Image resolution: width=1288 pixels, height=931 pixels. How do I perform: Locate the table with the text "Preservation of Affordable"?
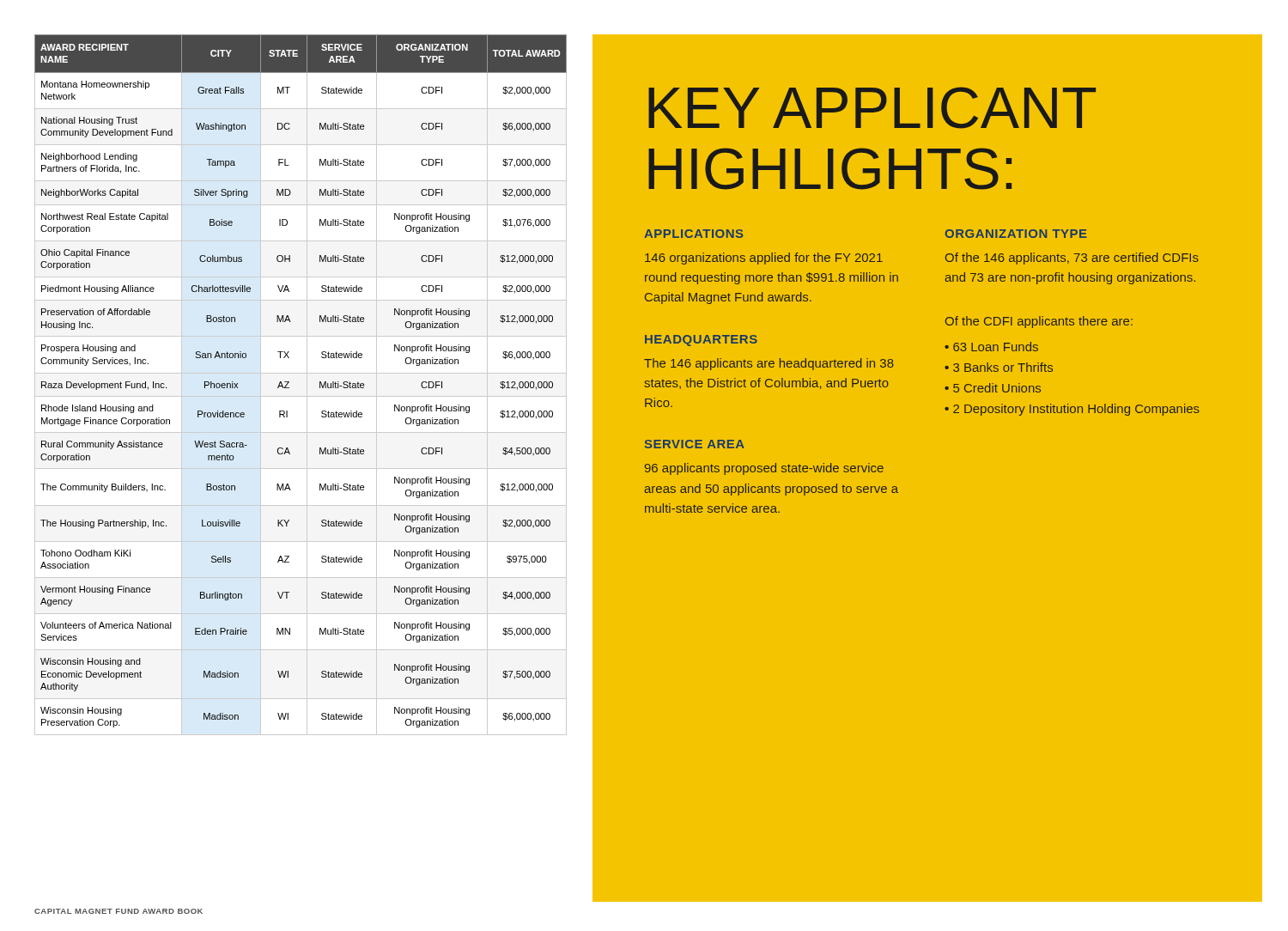click(x=301, y=385)
